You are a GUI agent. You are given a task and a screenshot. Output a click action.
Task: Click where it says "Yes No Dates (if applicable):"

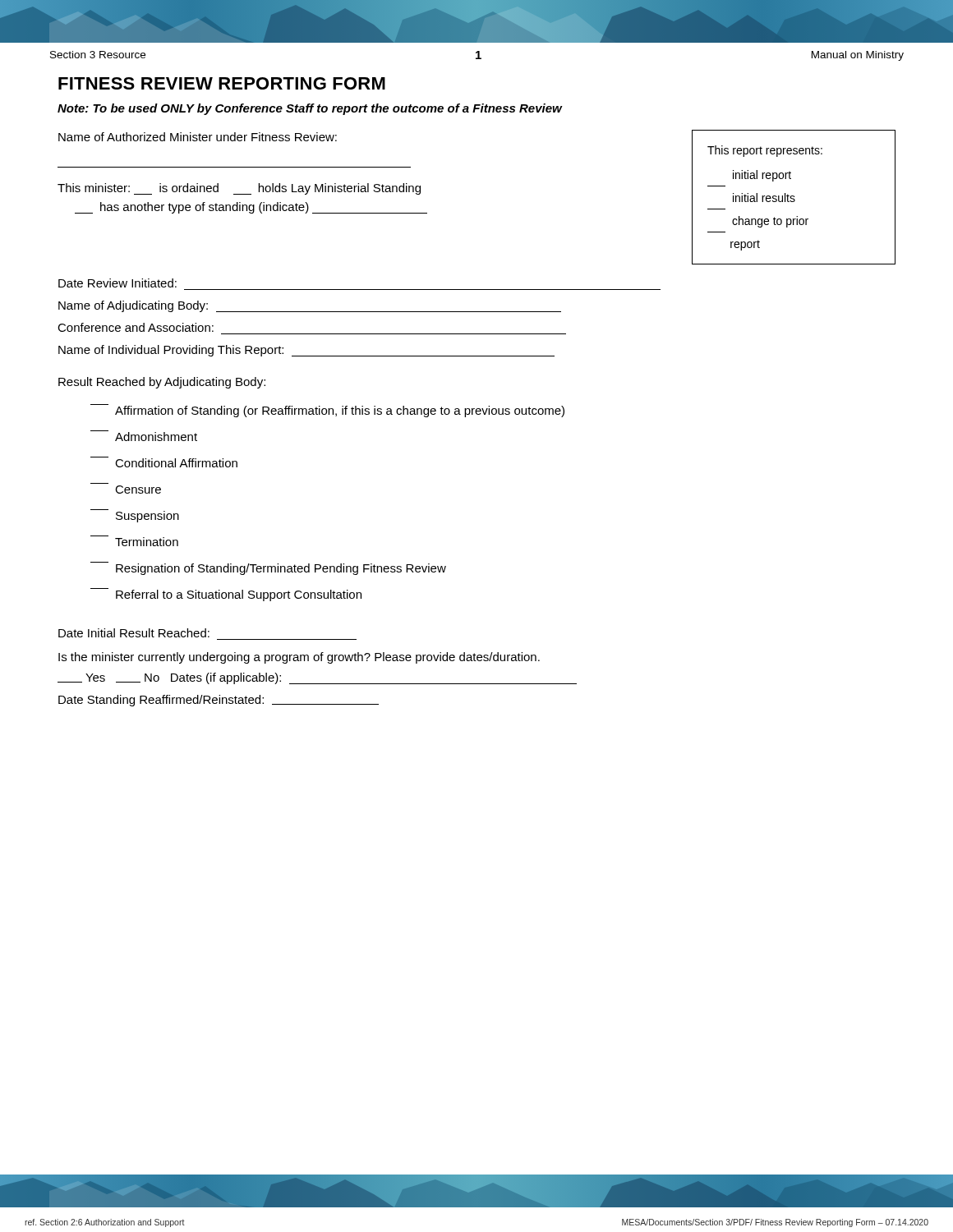click(x=317, y=677)
